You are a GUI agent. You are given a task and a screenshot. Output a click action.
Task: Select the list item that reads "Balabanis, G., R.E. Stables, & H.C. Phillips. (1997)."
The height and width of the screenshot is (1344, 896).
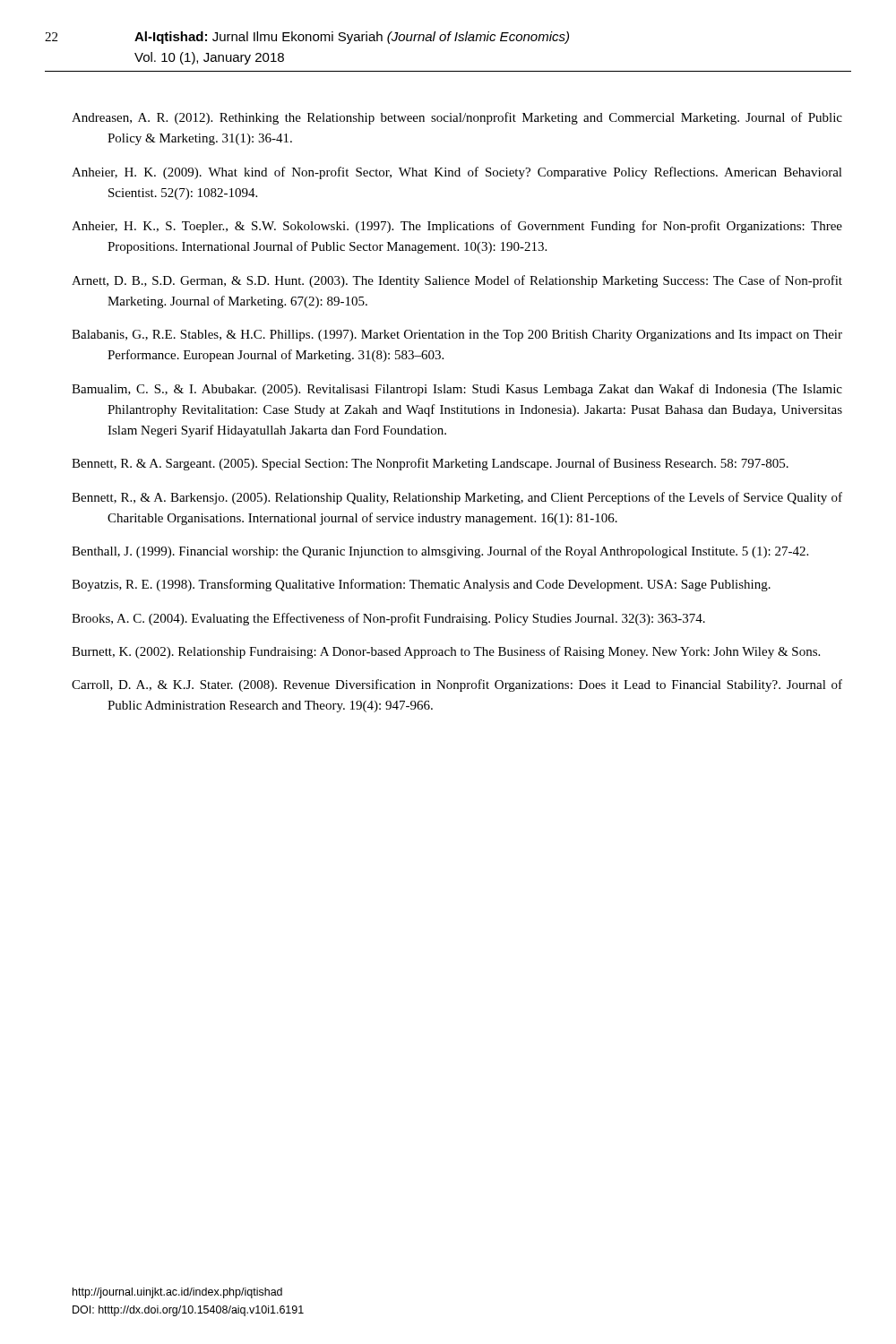(457, 345)
